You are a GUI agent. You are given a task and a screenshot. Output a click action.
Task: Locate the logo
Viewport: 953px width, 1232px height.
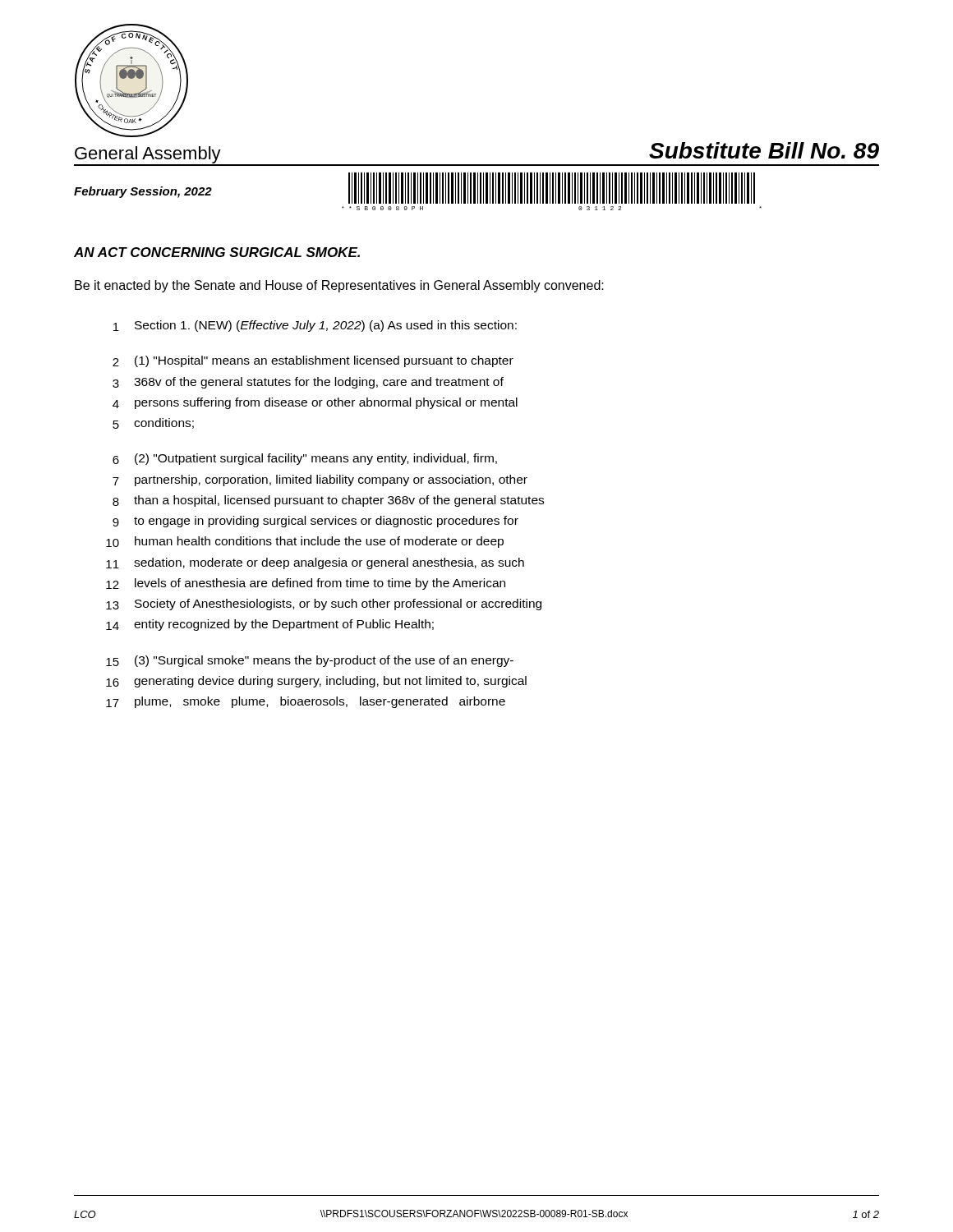coord(131,81)
